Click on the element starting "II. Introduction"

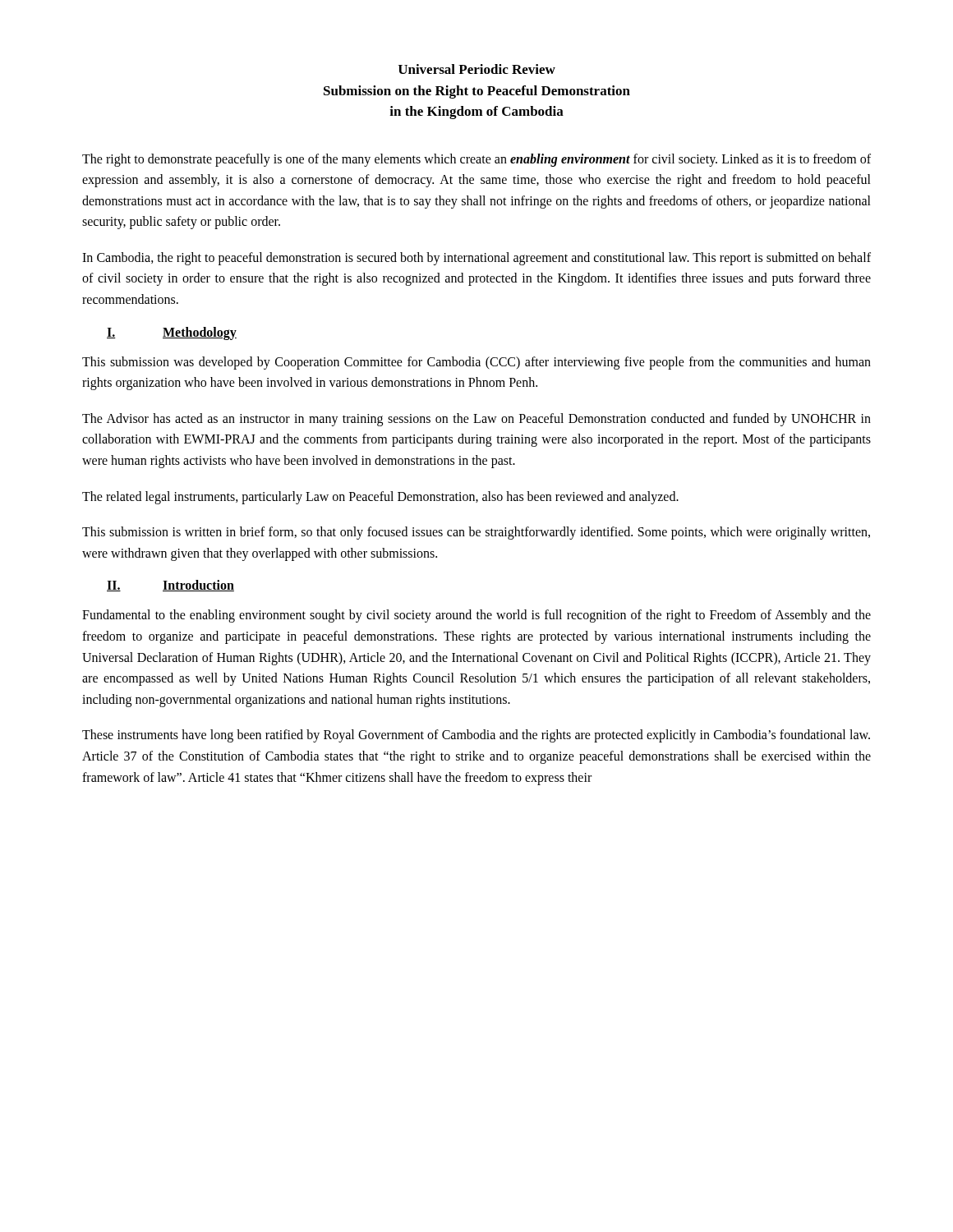[x=158, y=586]
